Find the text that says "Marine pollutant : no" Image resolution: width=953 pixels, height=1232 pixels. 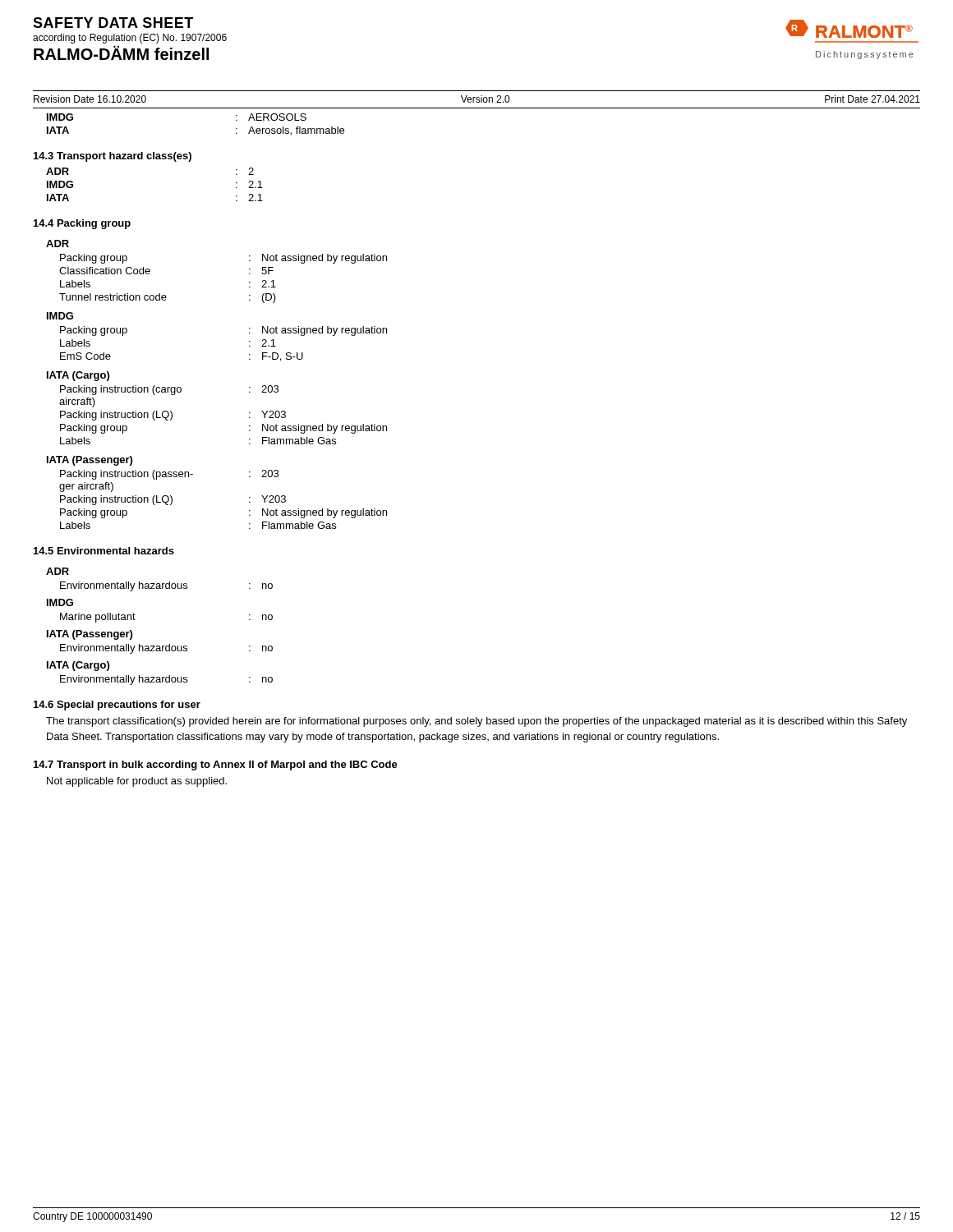(x=97, y=617)
